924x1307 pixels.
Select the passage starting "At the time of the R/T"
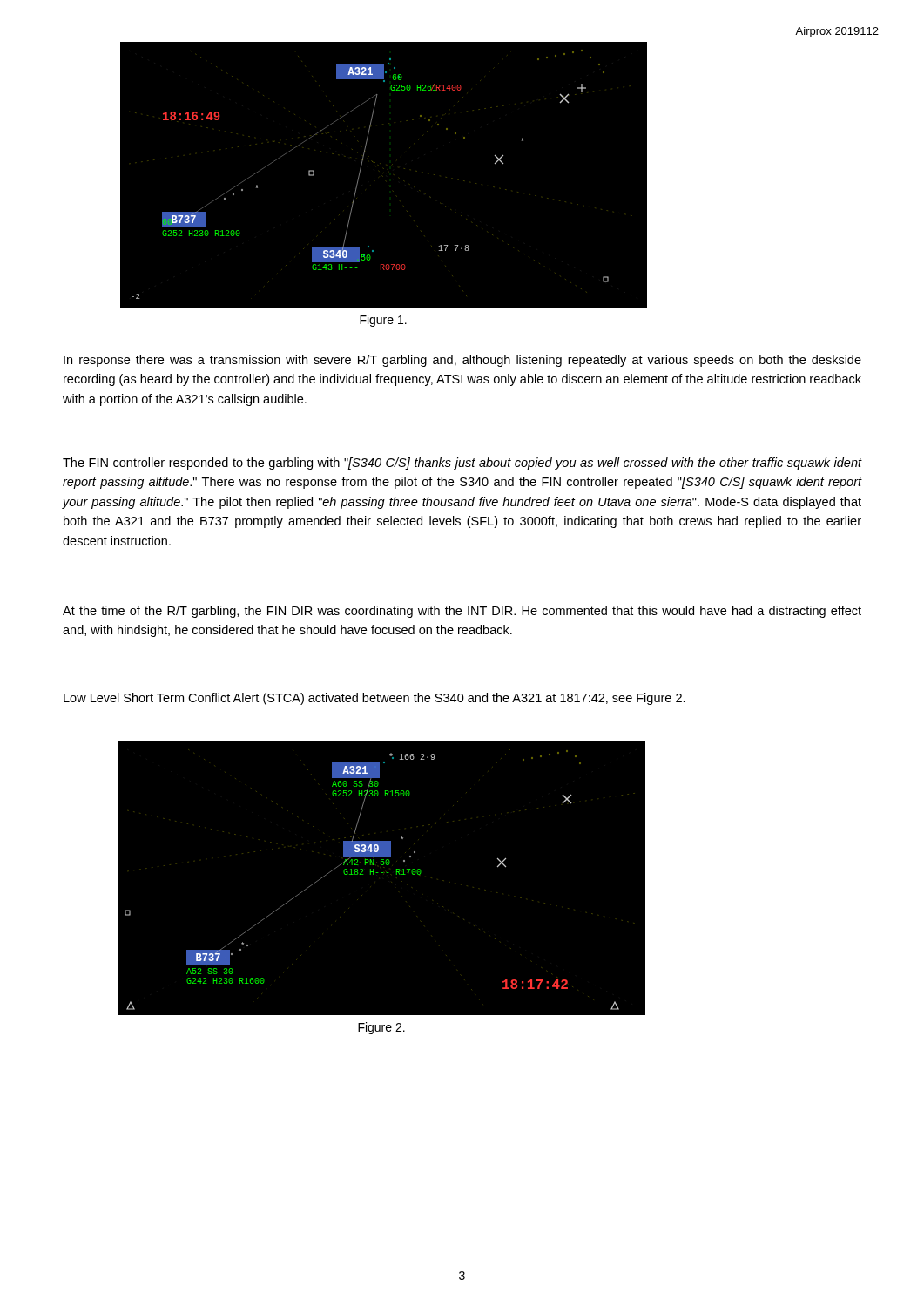click(462, 621)
